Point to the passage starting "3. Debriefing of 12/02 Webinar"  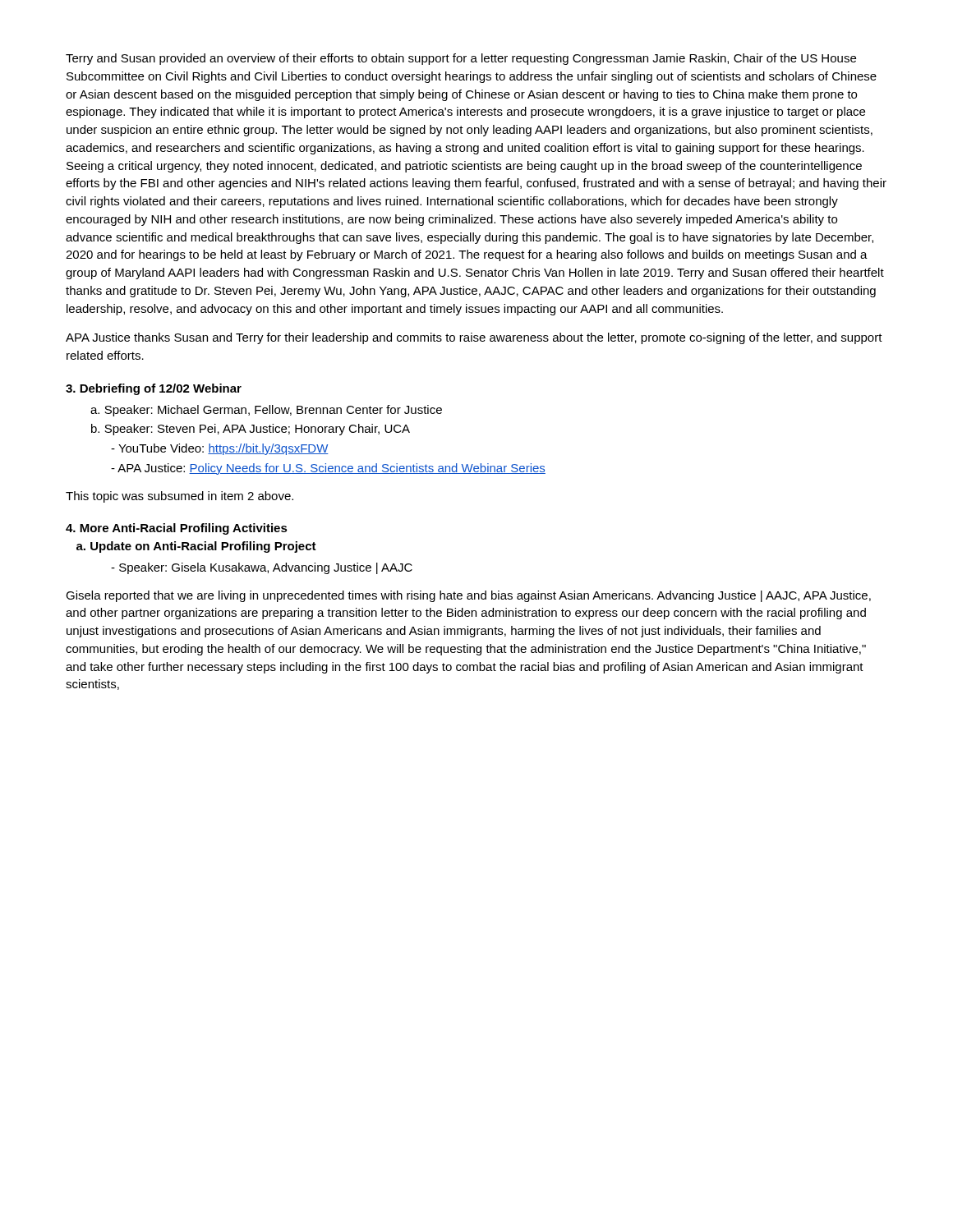[154, 388]
